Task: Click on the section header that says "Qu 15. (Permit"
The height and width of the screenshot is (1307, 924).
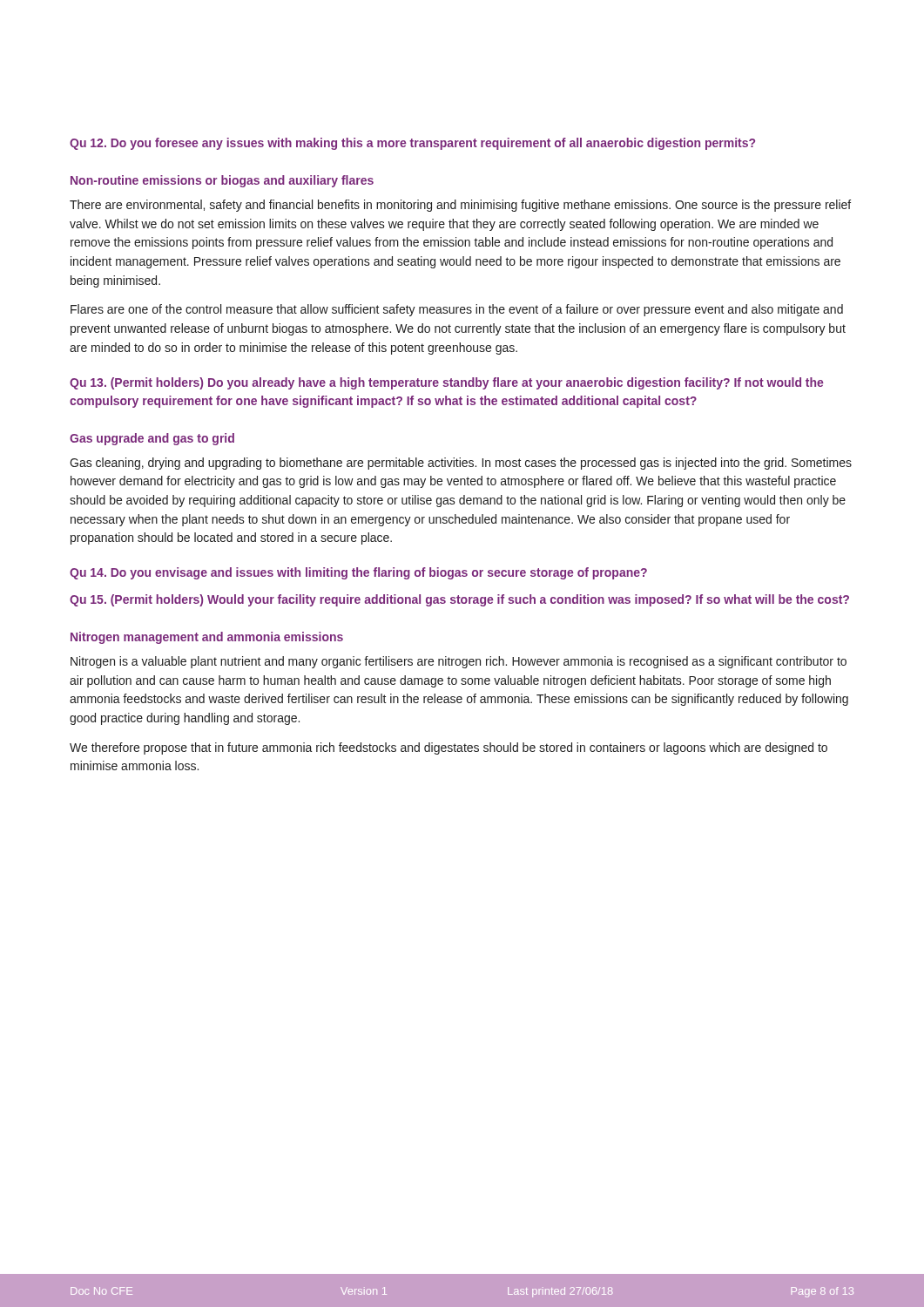Action: 460,599
